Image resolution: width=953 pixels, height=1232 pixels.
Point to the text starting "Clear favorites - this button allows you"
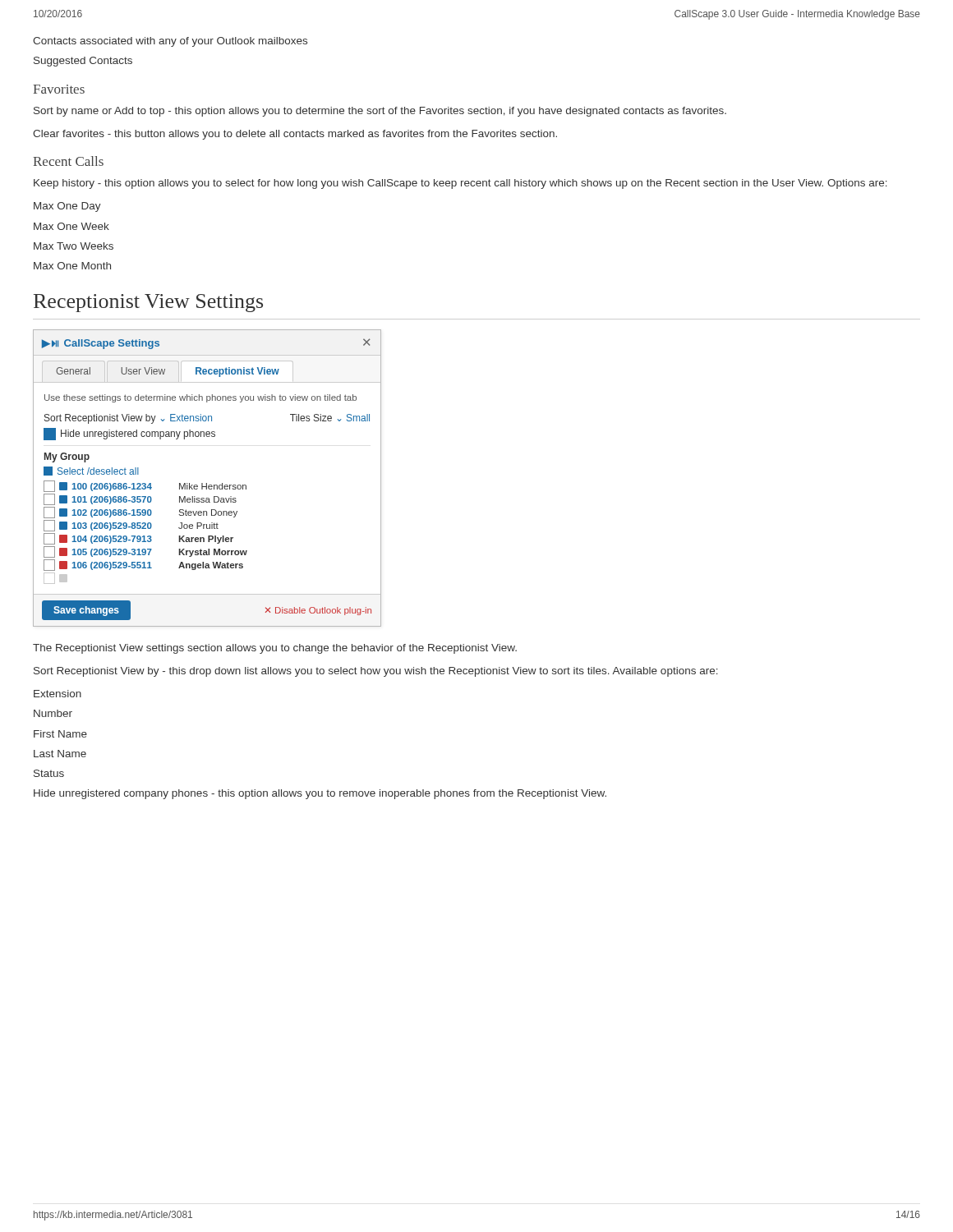[x=295, y=133]
